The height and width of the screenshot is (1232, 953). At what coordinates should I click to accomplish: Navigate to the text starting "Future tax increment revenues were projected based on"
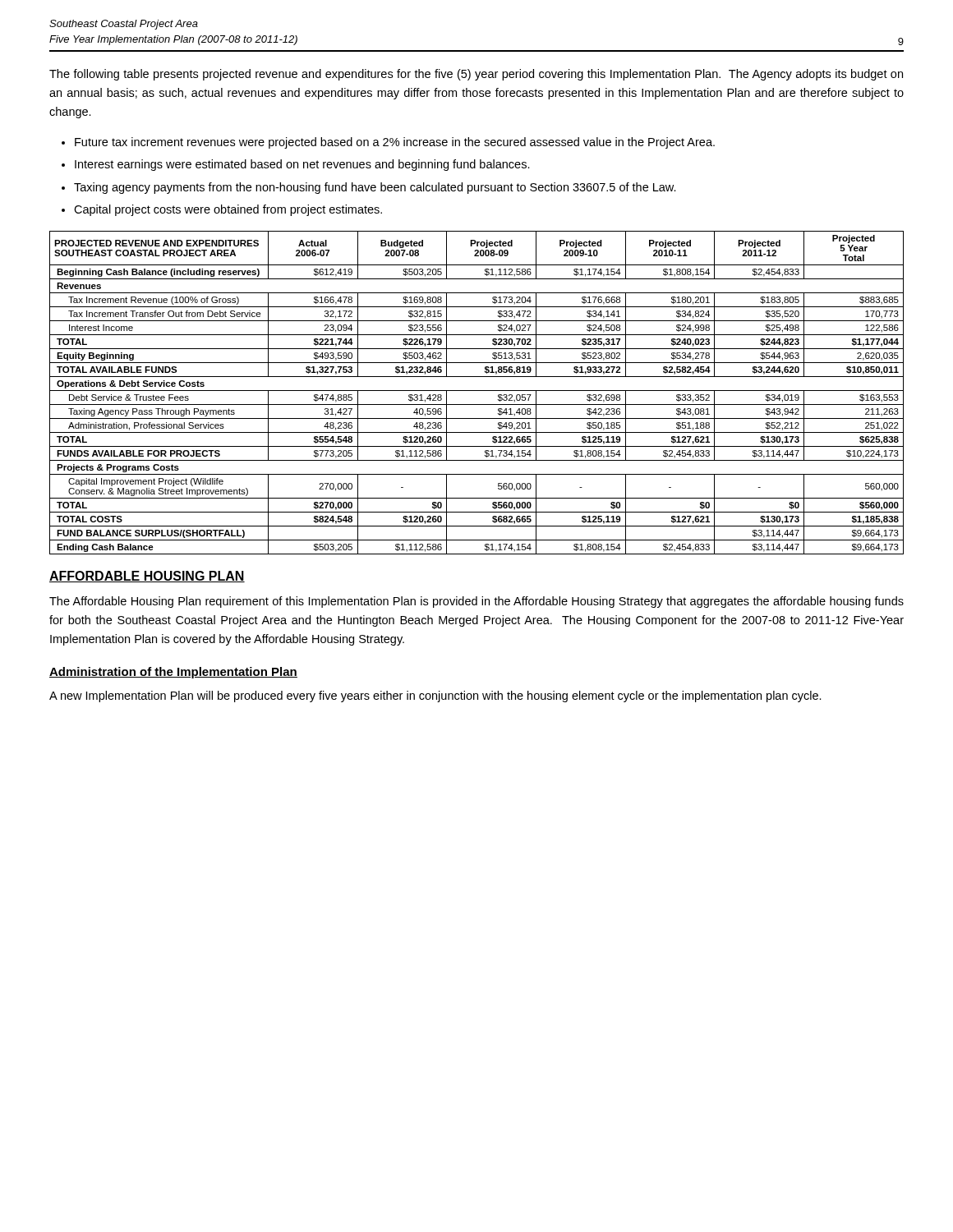[395, 142]
